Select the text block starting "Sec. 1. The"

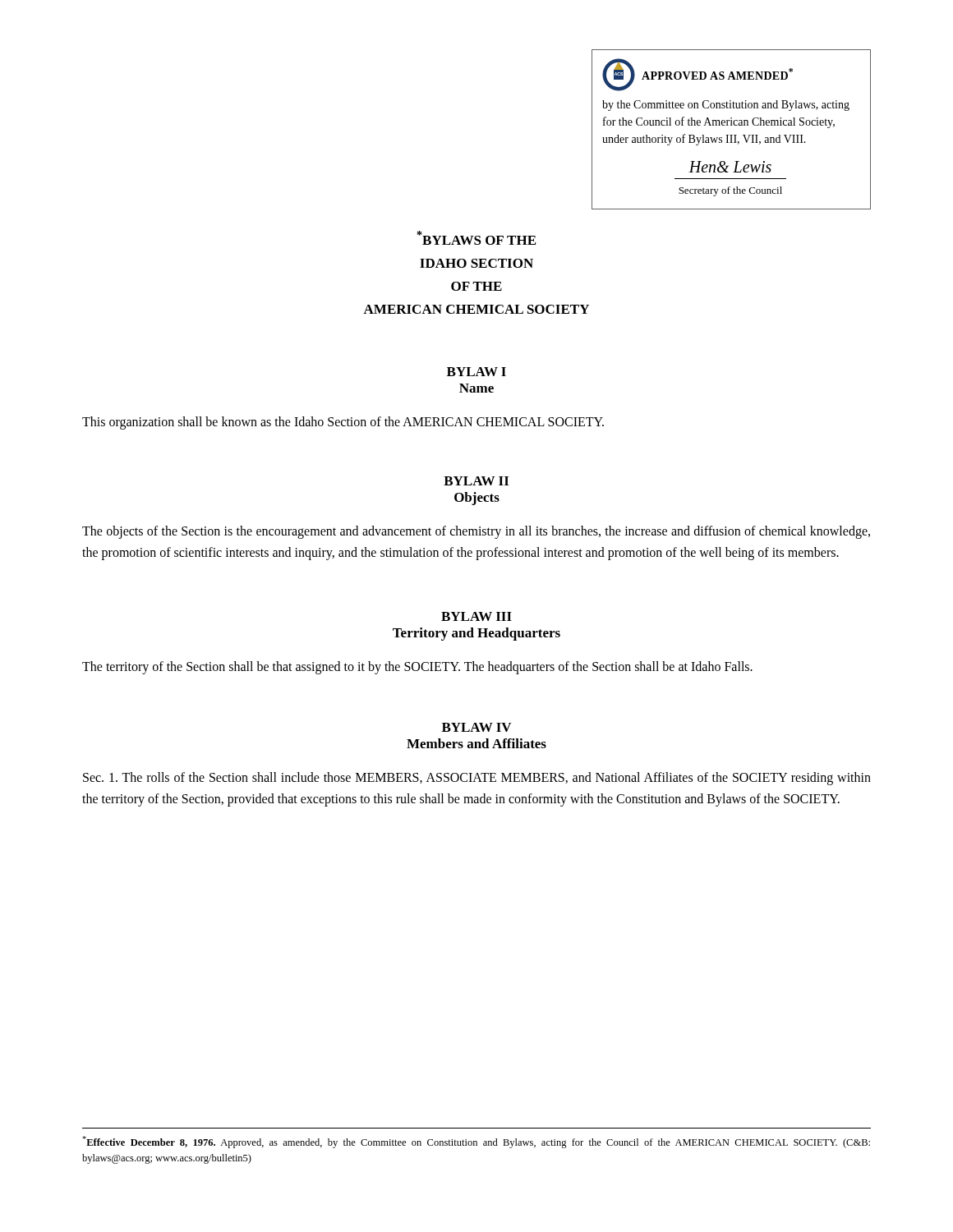(x=476, y=788)
